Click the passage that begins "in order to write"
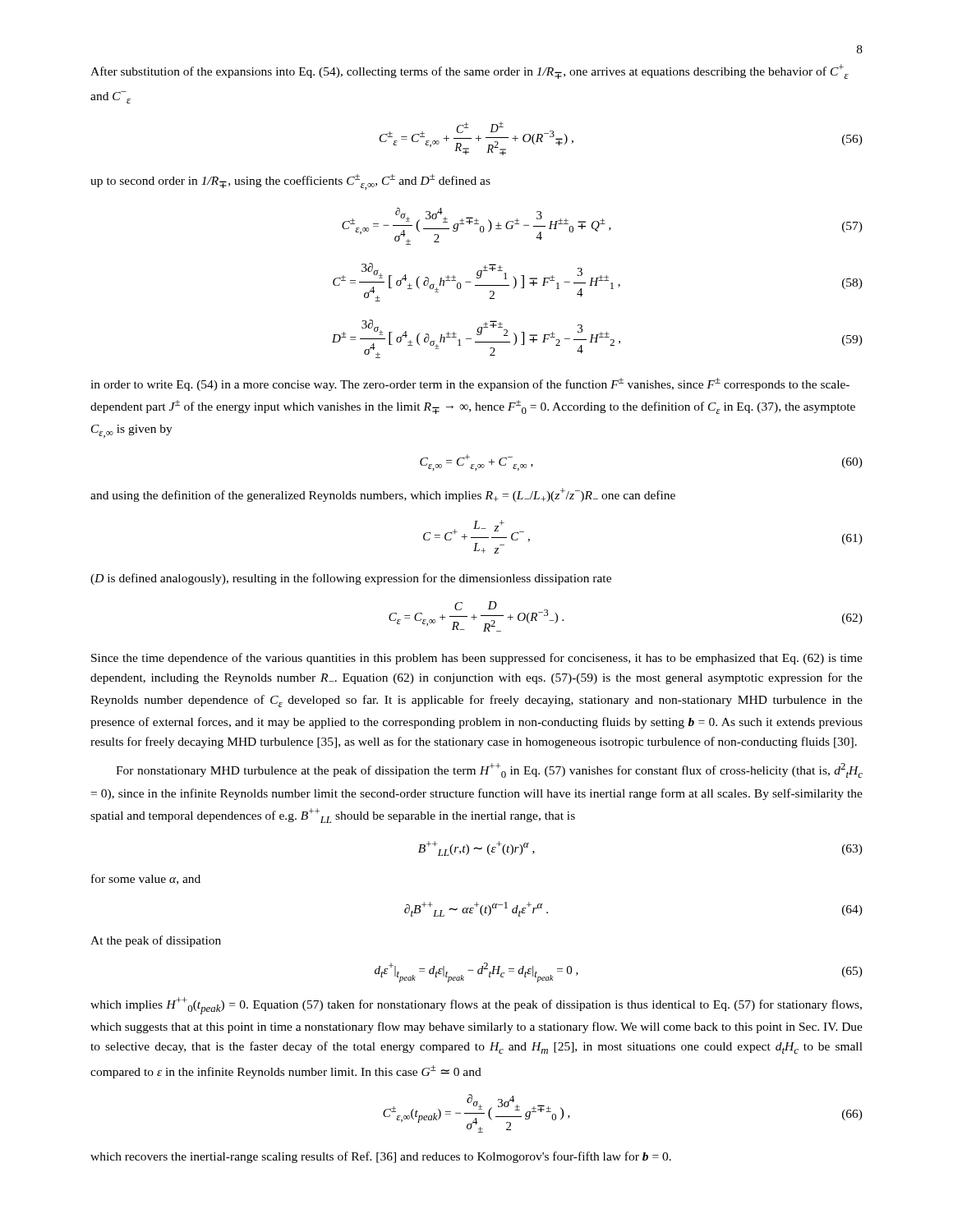 point(473,406)
